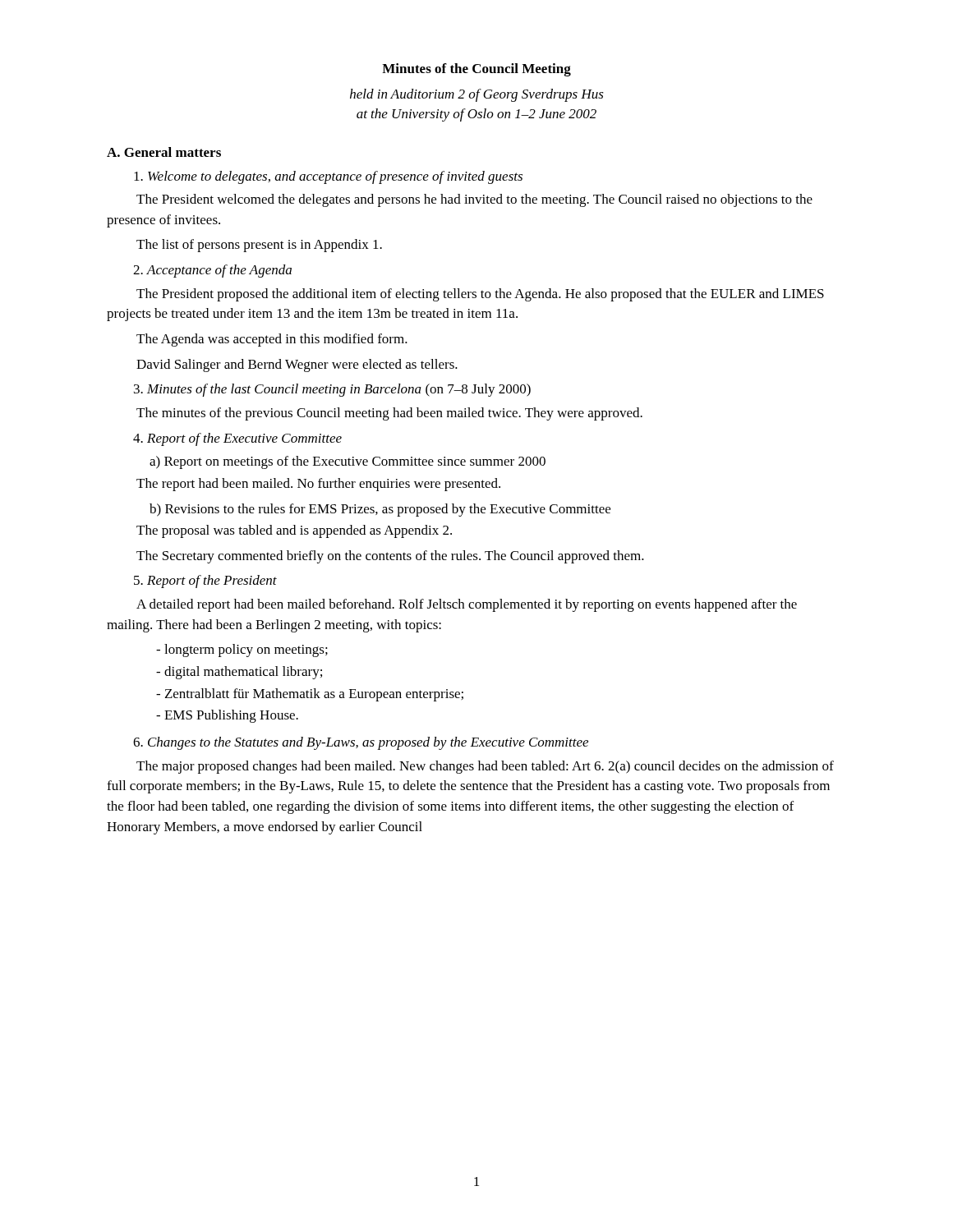Image resolution: width=953 pixels, height=1232 pixels.
Task: Locate the region starting "The report had been mailed. No further enquiries"
Action: [x=319, y=483]
